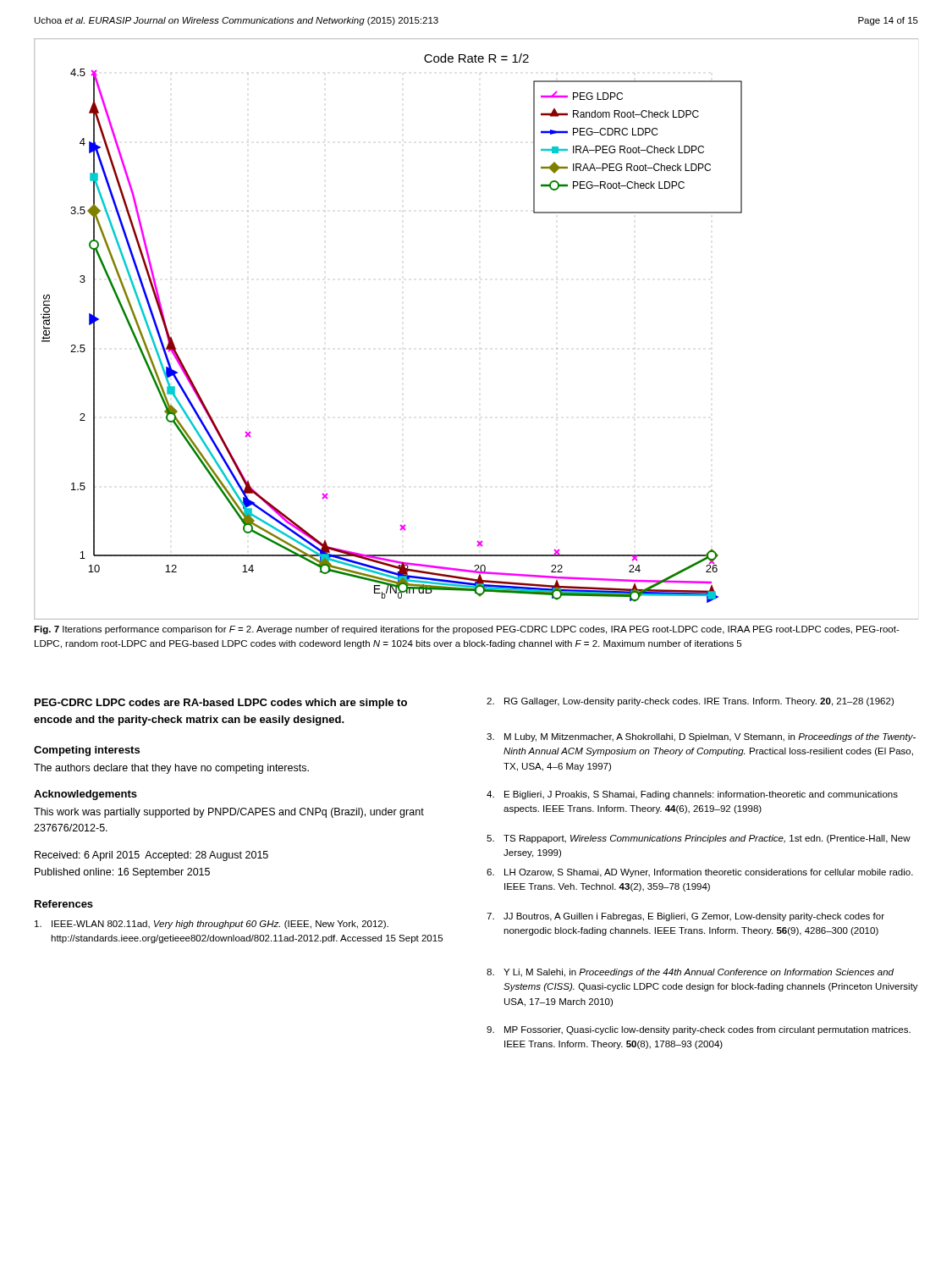Click on the text starting "3. M Luby, M Mitzenmacher,"
Viewport: 952px width, 1270px height.
[702, 752]
